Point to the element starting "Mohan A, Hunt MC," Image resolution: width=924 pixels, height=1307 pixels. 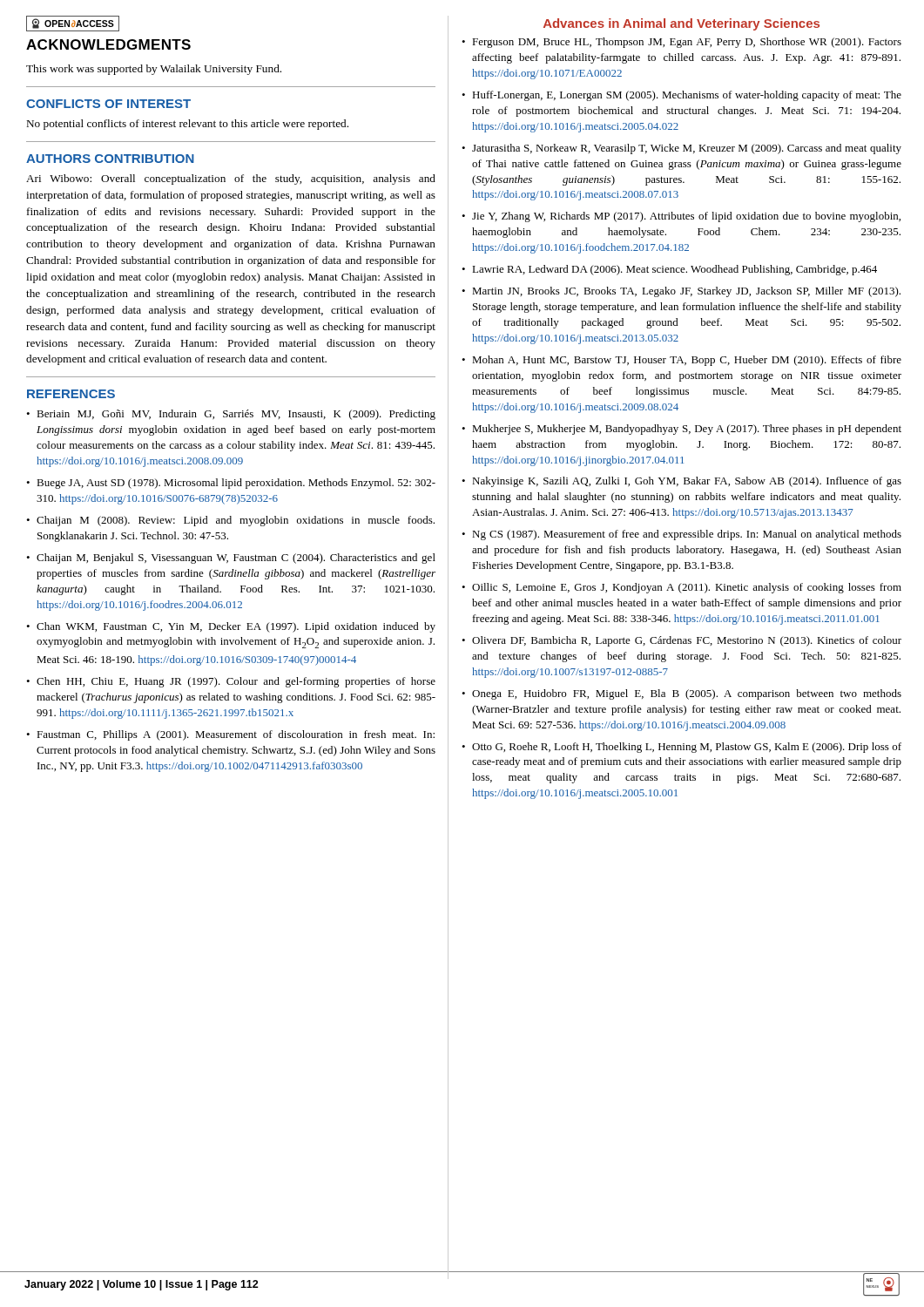click(x=687, y=383)
